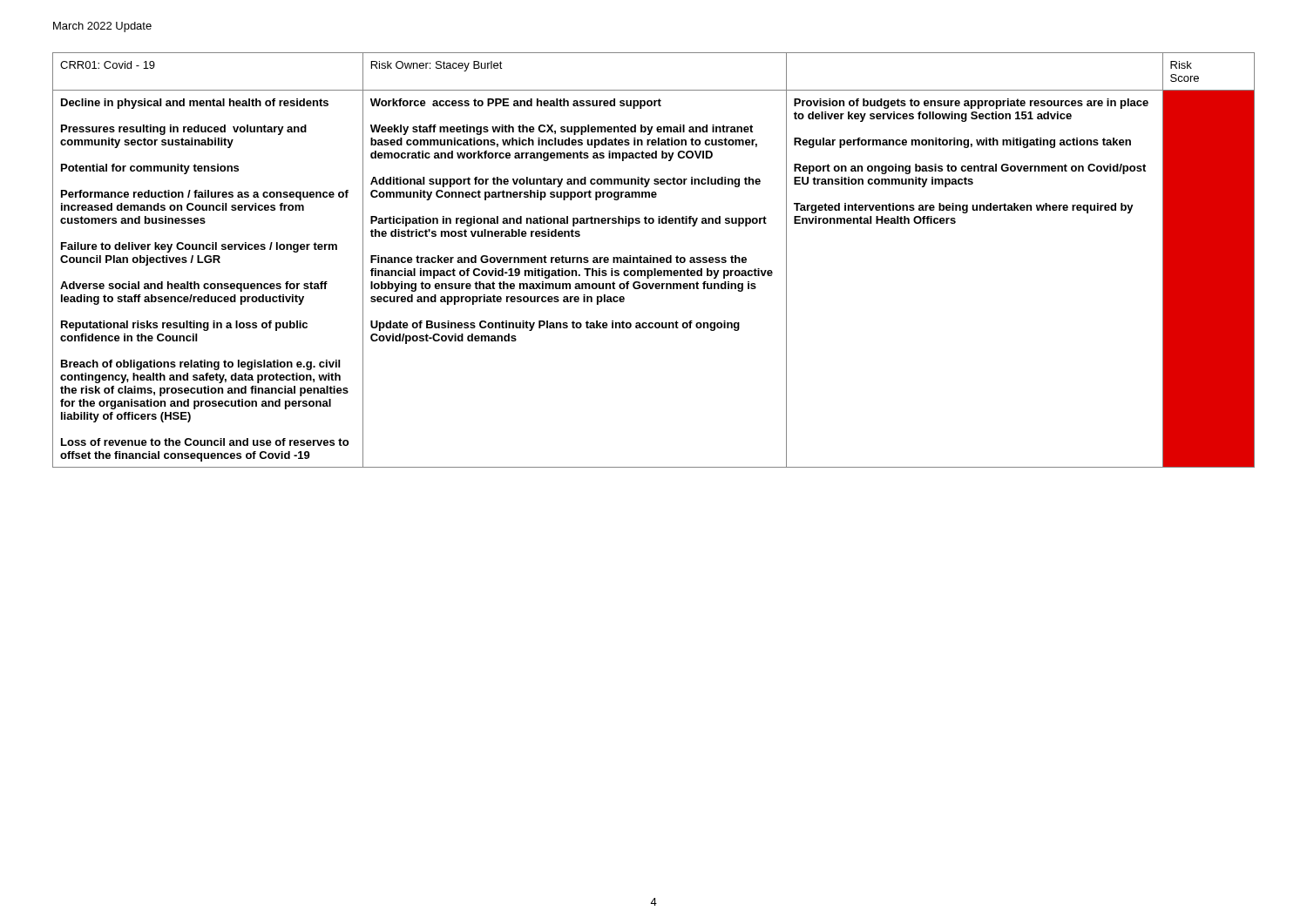Click on the table containing "Decline in physical and mental"
The height and width of the screenshot is (924, 1307).
point(654,260)
